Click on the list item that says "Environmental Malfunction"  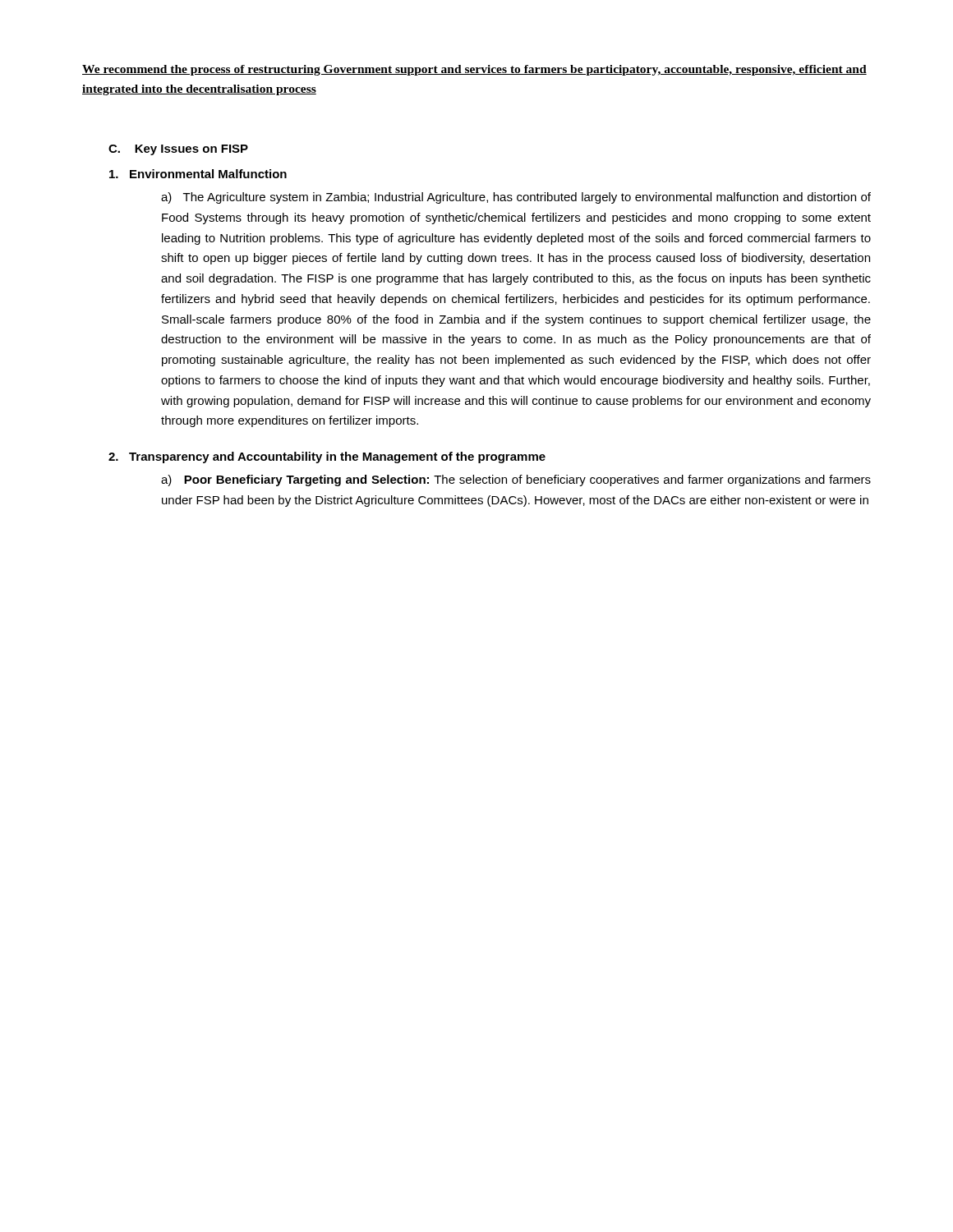tap(198, 174)
